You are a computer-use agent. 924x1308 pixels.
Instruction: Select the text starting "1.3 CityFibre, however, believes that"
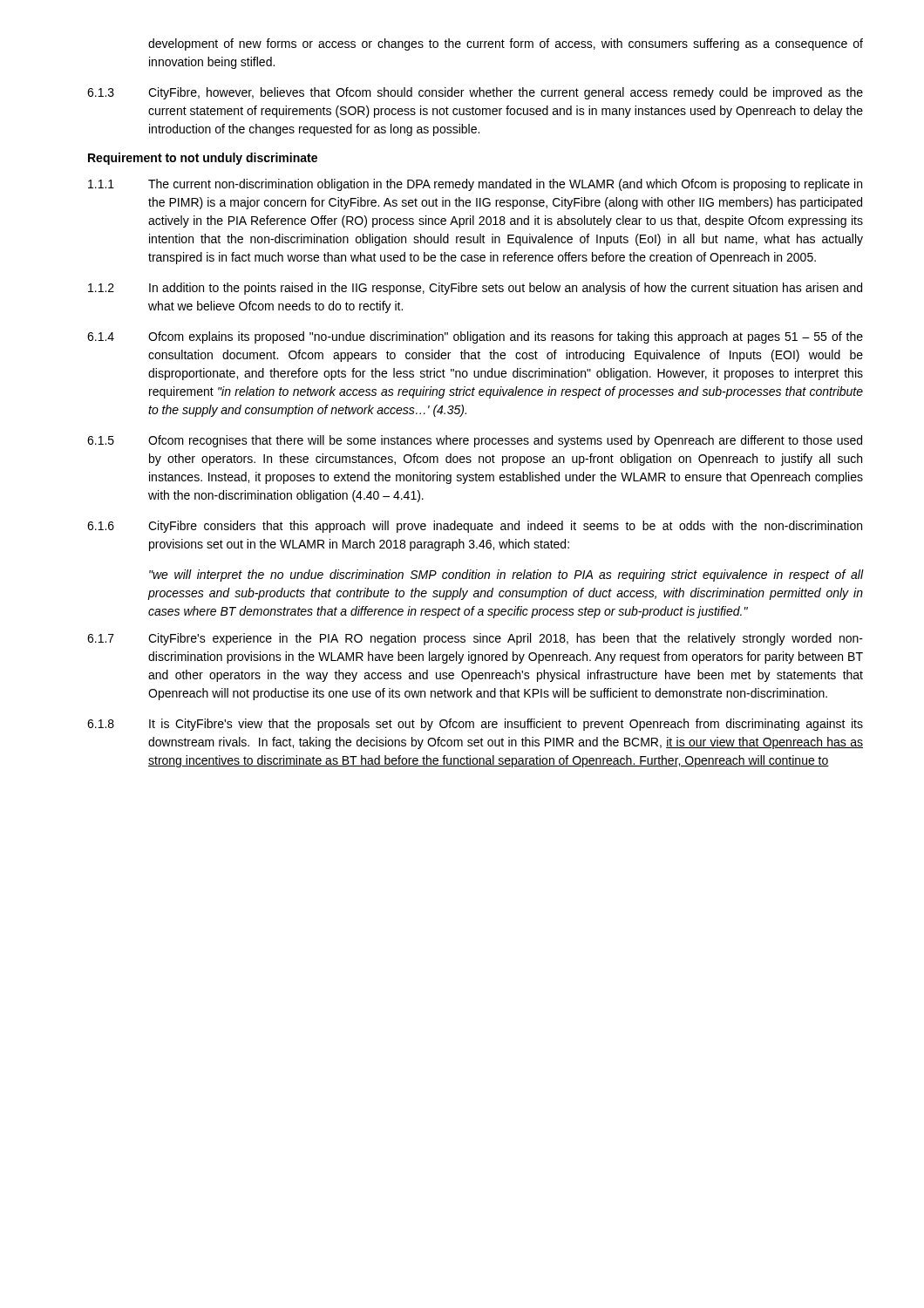pyautogui.click(x=475, y=111)
